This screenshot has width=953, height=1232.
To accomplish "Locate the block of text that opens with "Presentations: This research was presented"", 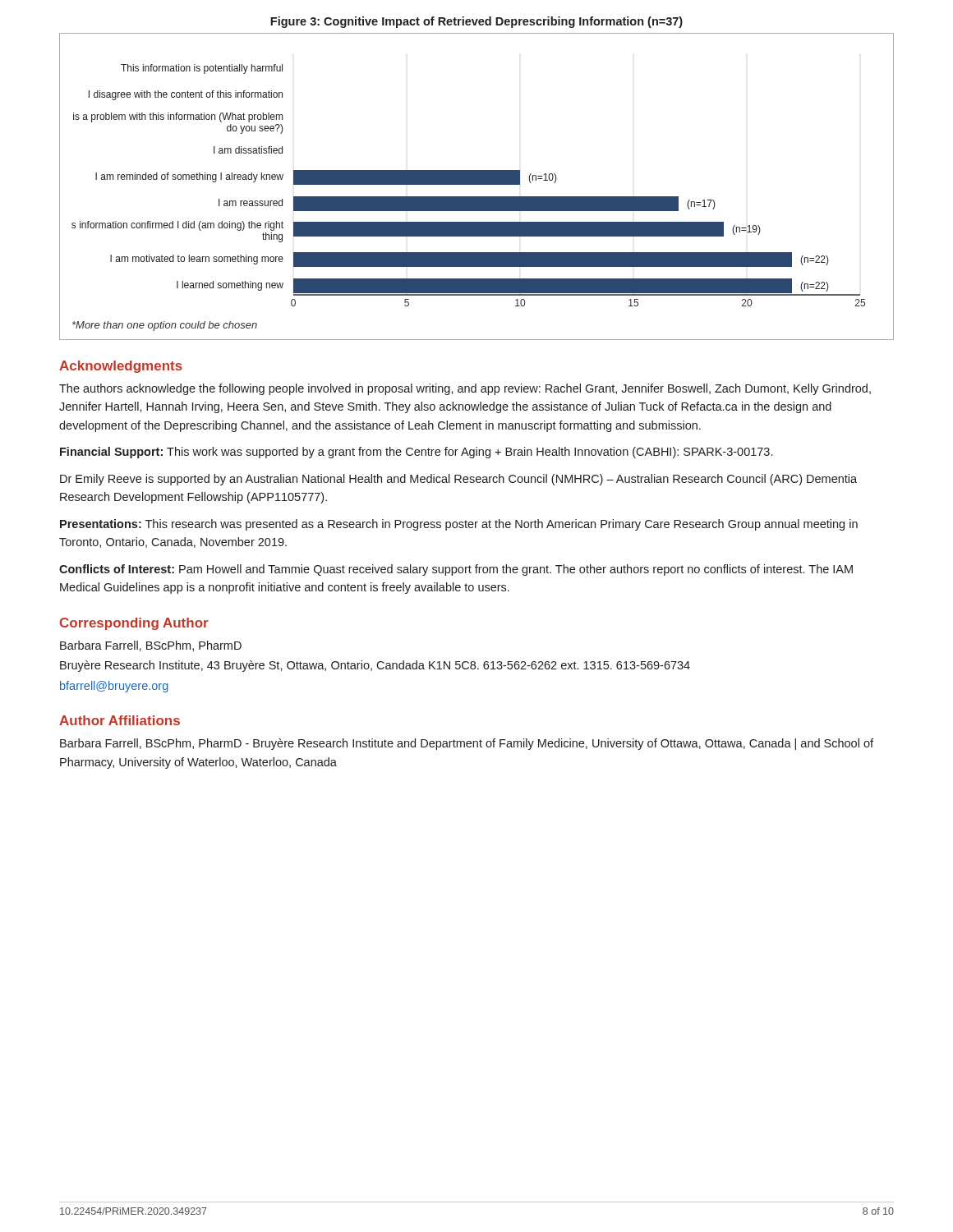I will [x=459, y=533].
